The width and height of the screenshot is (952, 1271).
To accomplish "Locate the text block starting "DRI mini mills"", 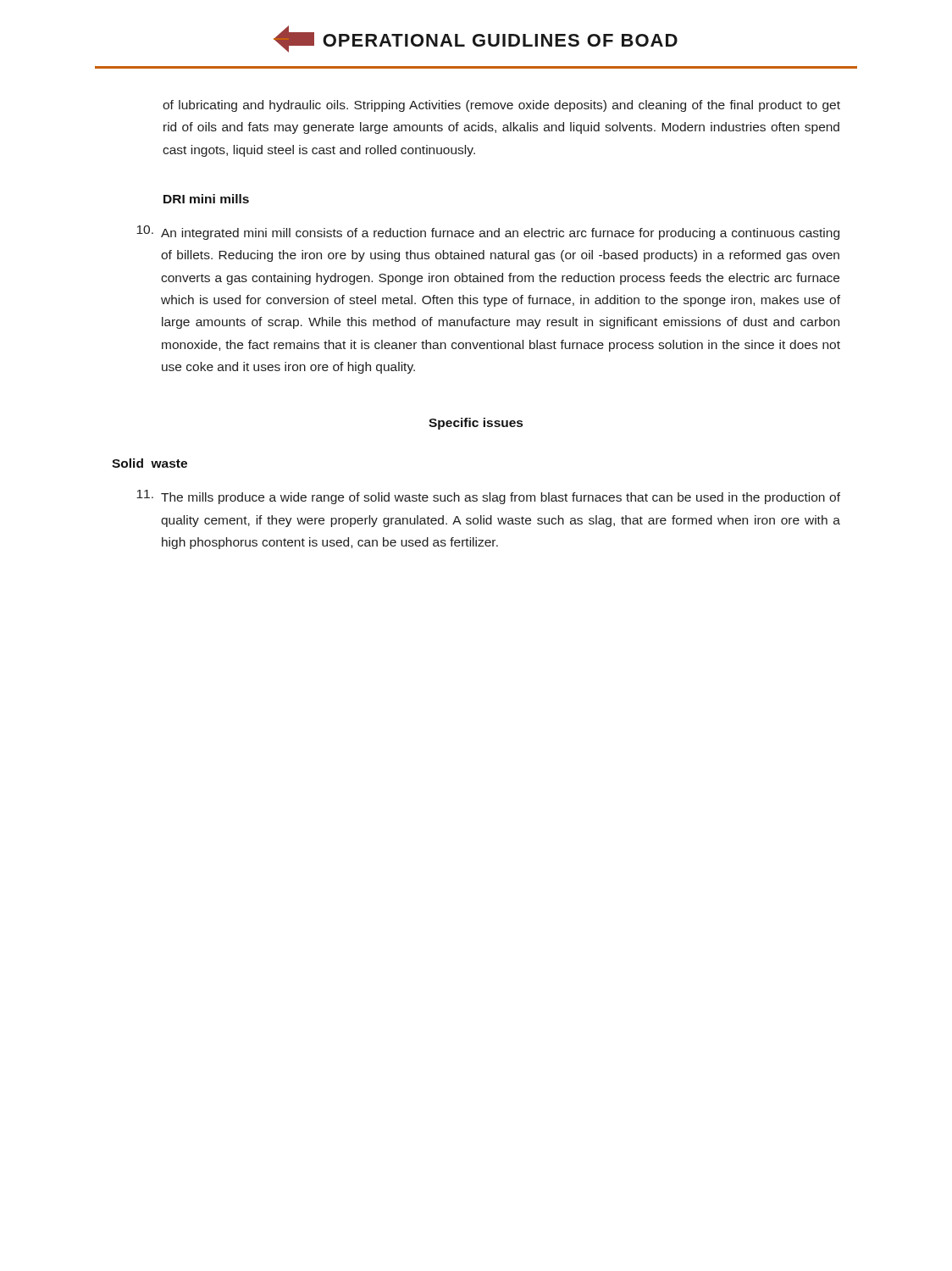I will (x=206, y=199).
